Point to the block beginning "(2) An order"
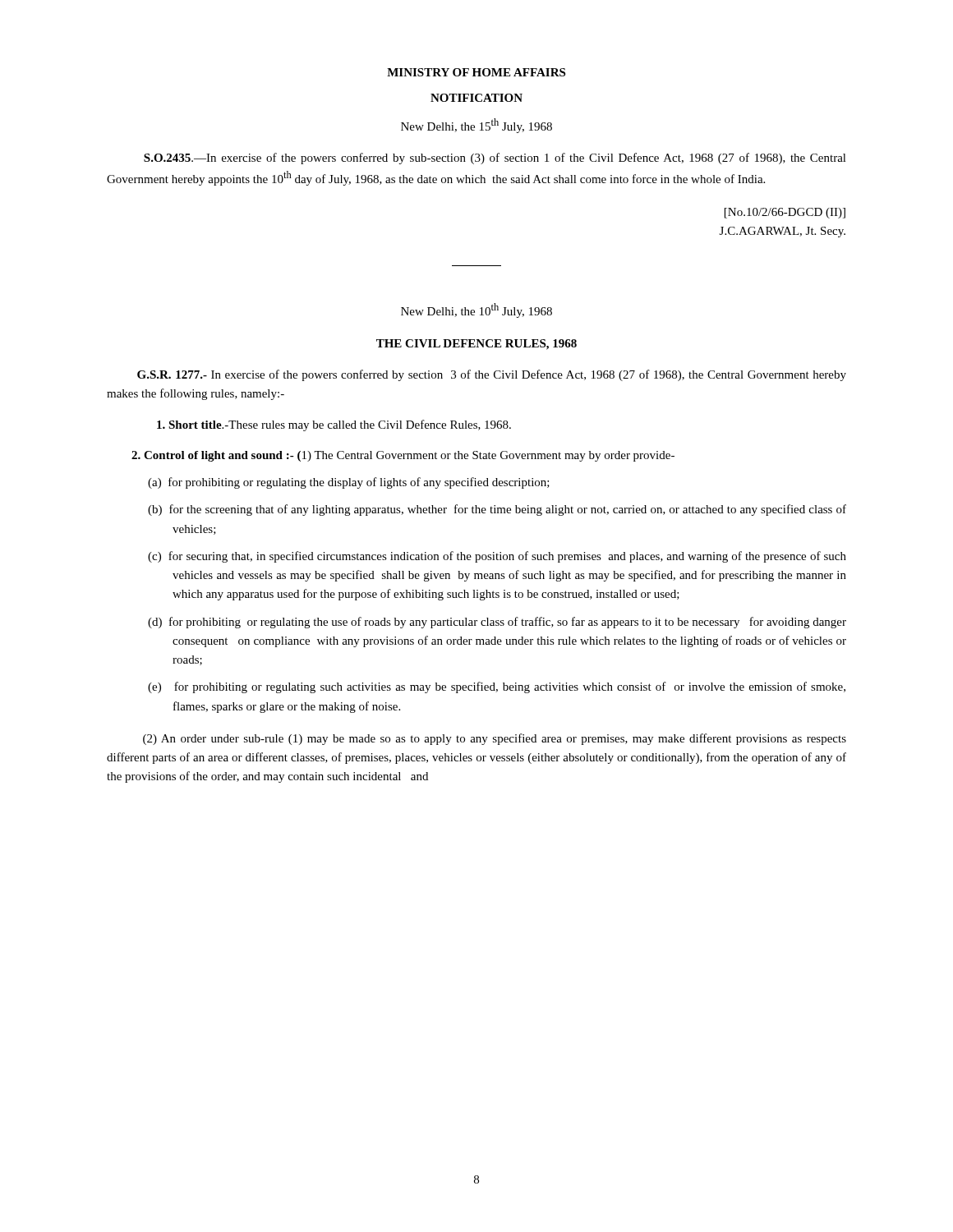 476,757
